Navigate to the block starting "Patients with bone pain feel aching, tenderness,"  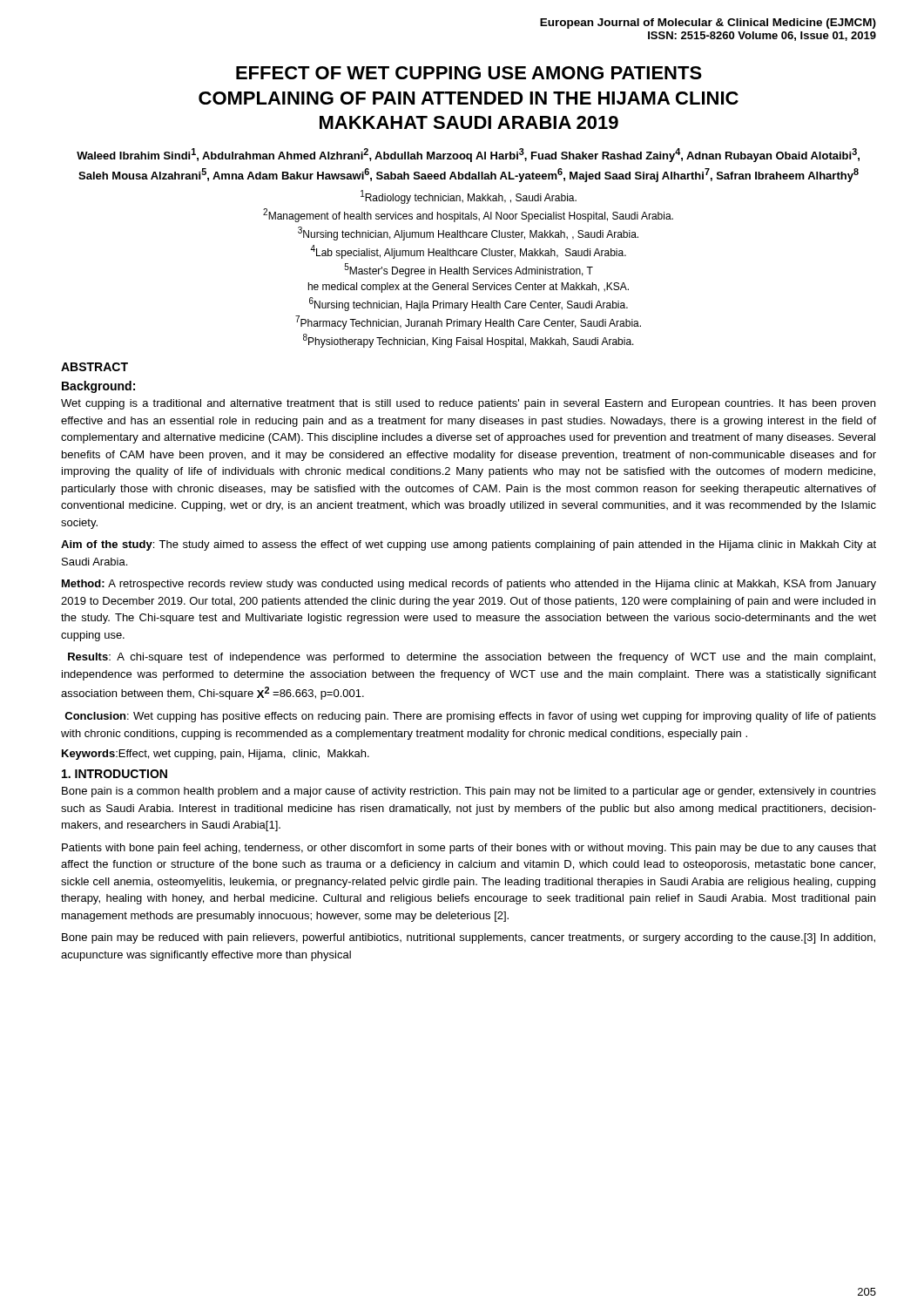coord(469,881)
